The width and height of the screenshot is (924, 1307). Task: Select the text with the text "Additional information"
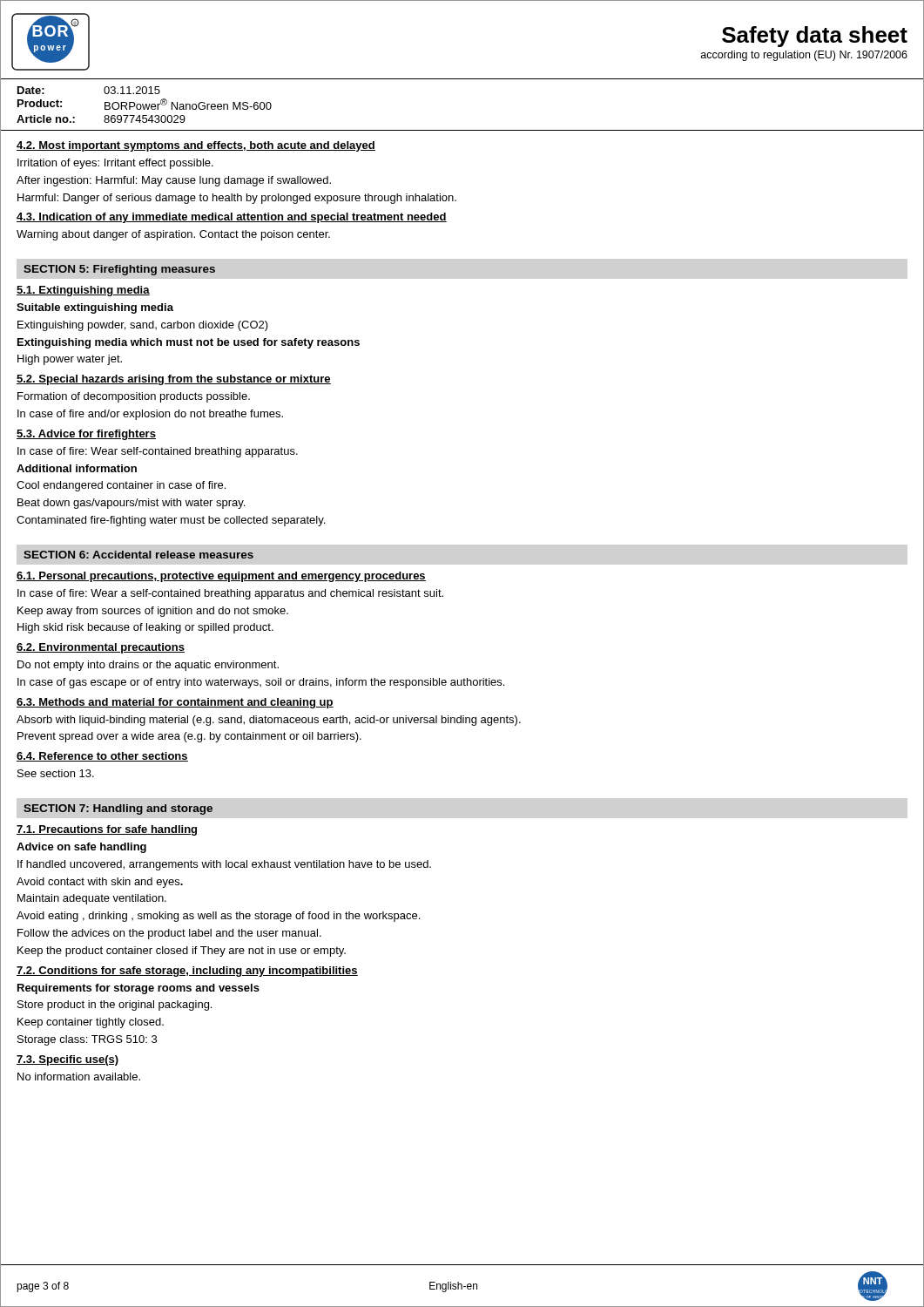click(77, 468)
